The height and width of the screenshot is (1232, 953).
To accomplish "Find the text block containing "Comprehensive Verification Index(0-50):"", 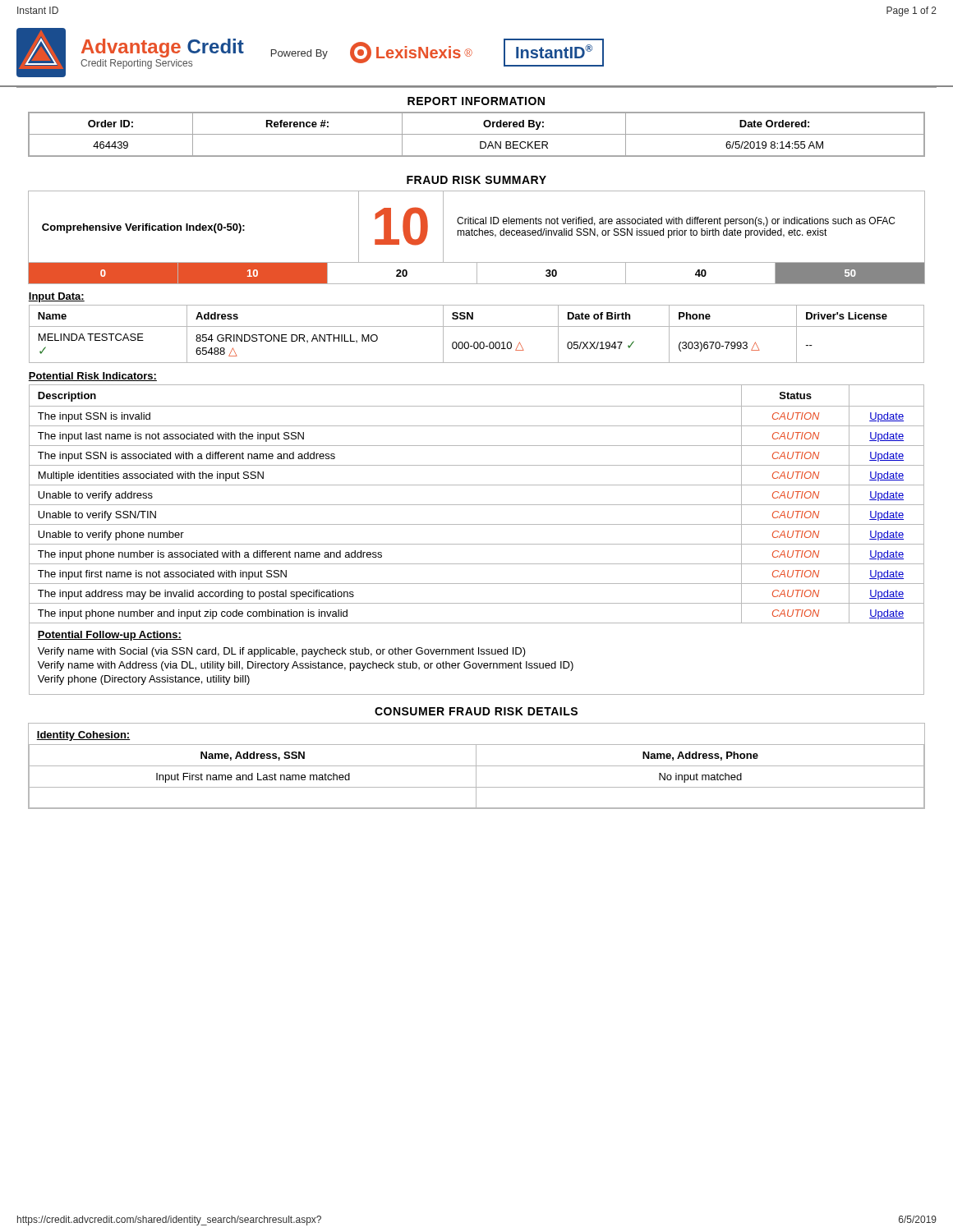I will [476, 227].
